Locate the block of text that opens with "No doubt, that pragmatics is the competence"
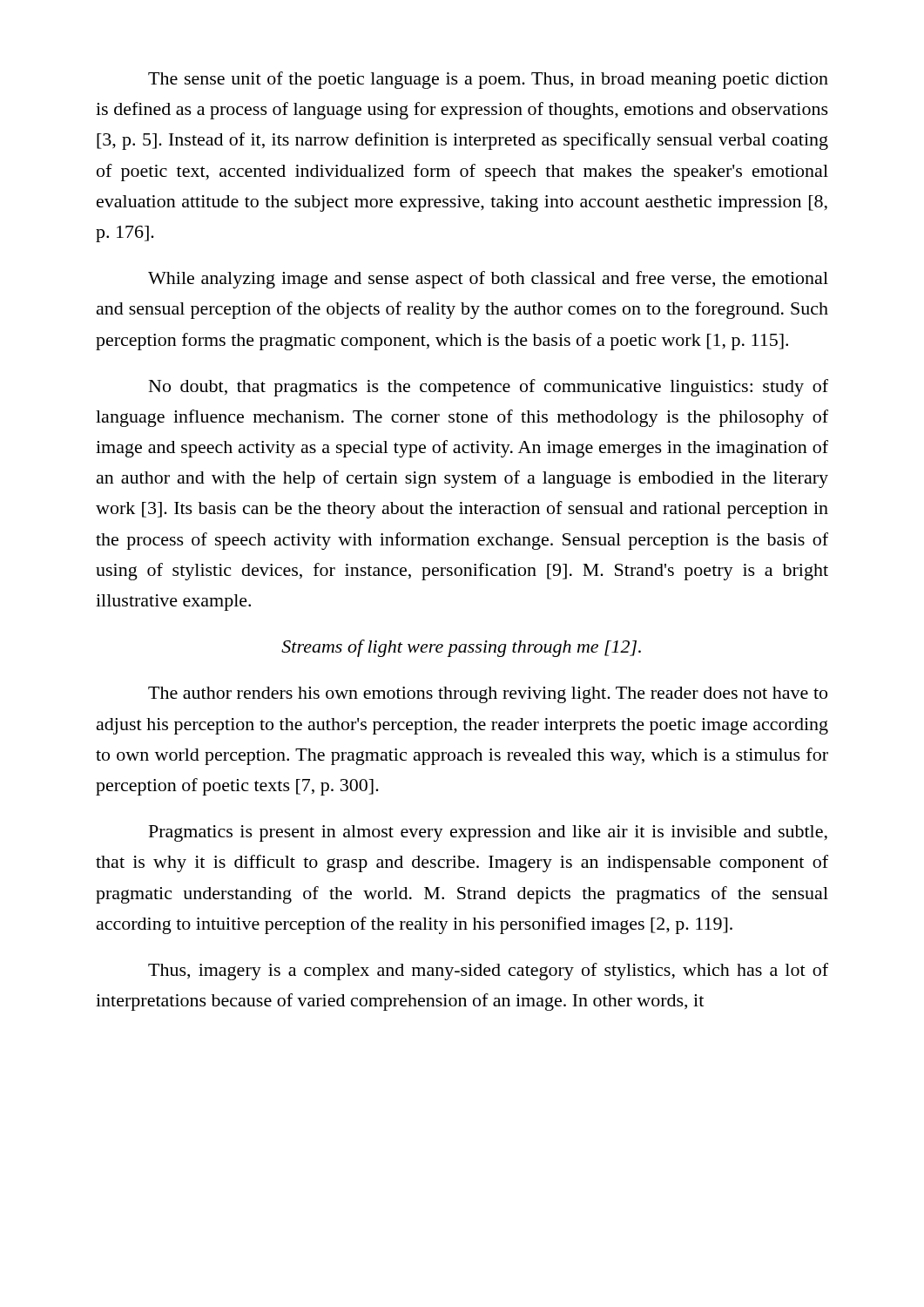Image resolution: width=924 pixels, height=1307 pixels. pyautogui.click(x=462, y=493)
